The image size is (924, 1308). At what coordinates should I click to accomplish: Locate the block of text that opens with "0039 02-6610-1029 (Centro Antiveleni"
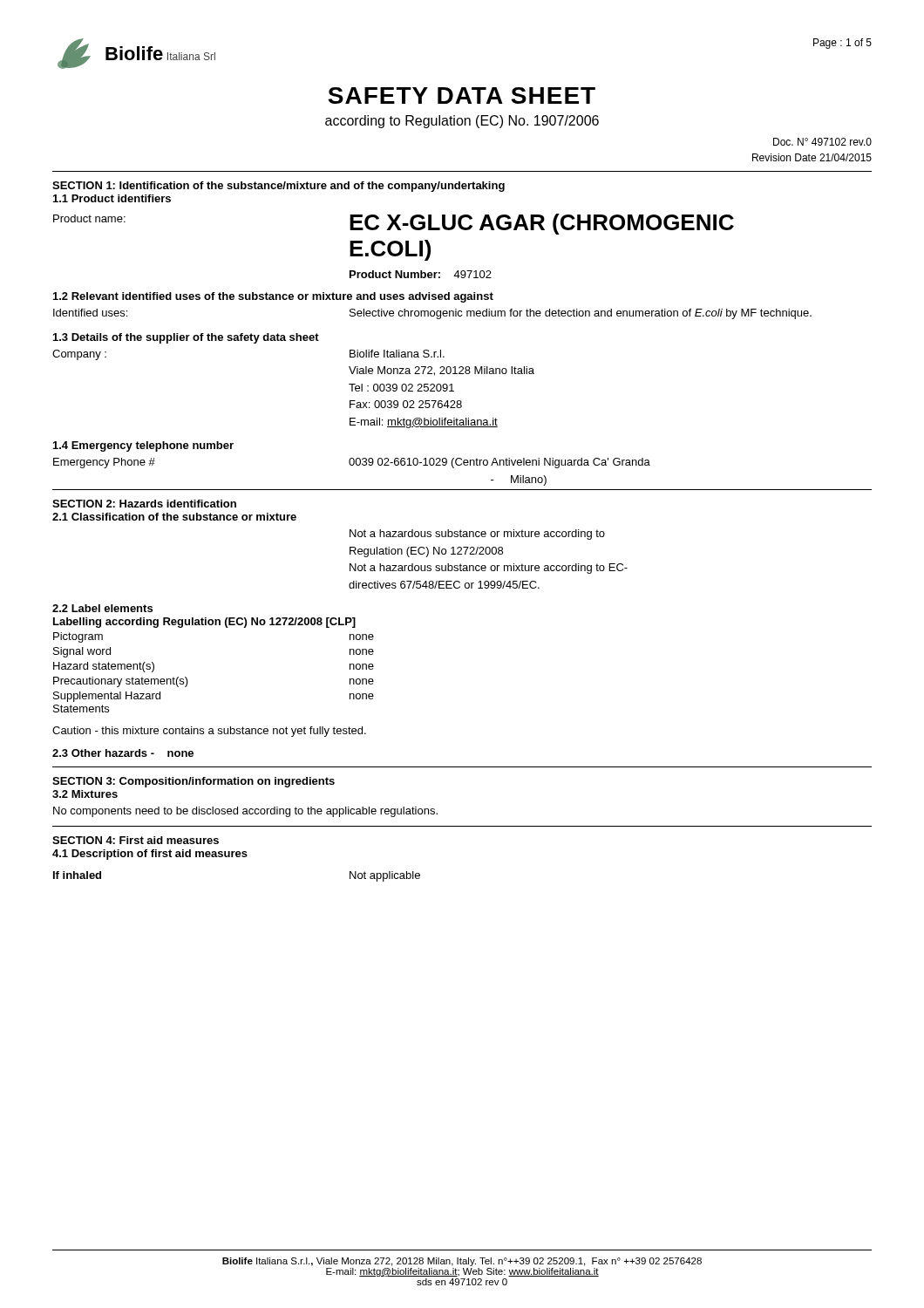(499, 470)
